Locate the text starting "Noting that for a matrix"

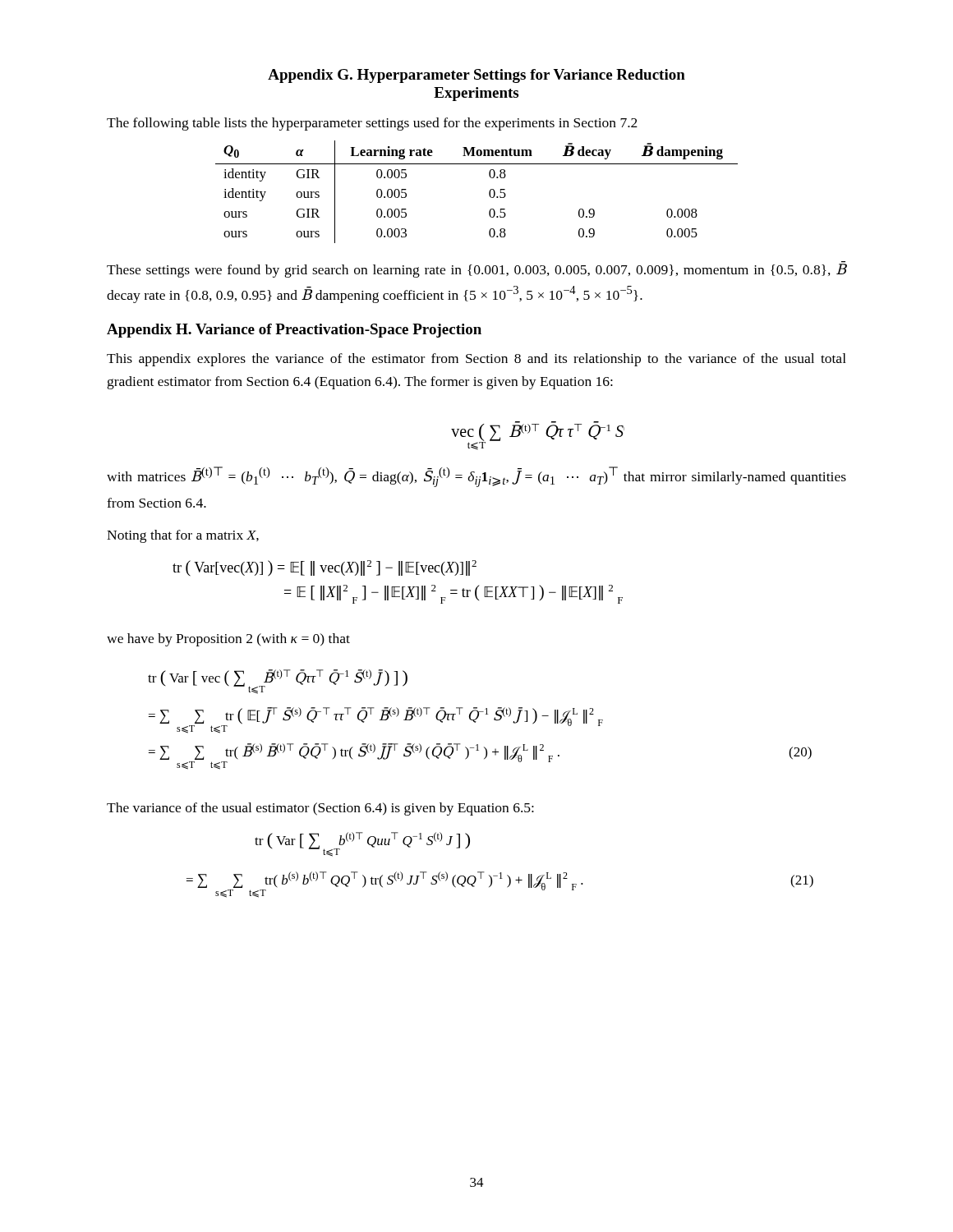pos(183,534)
